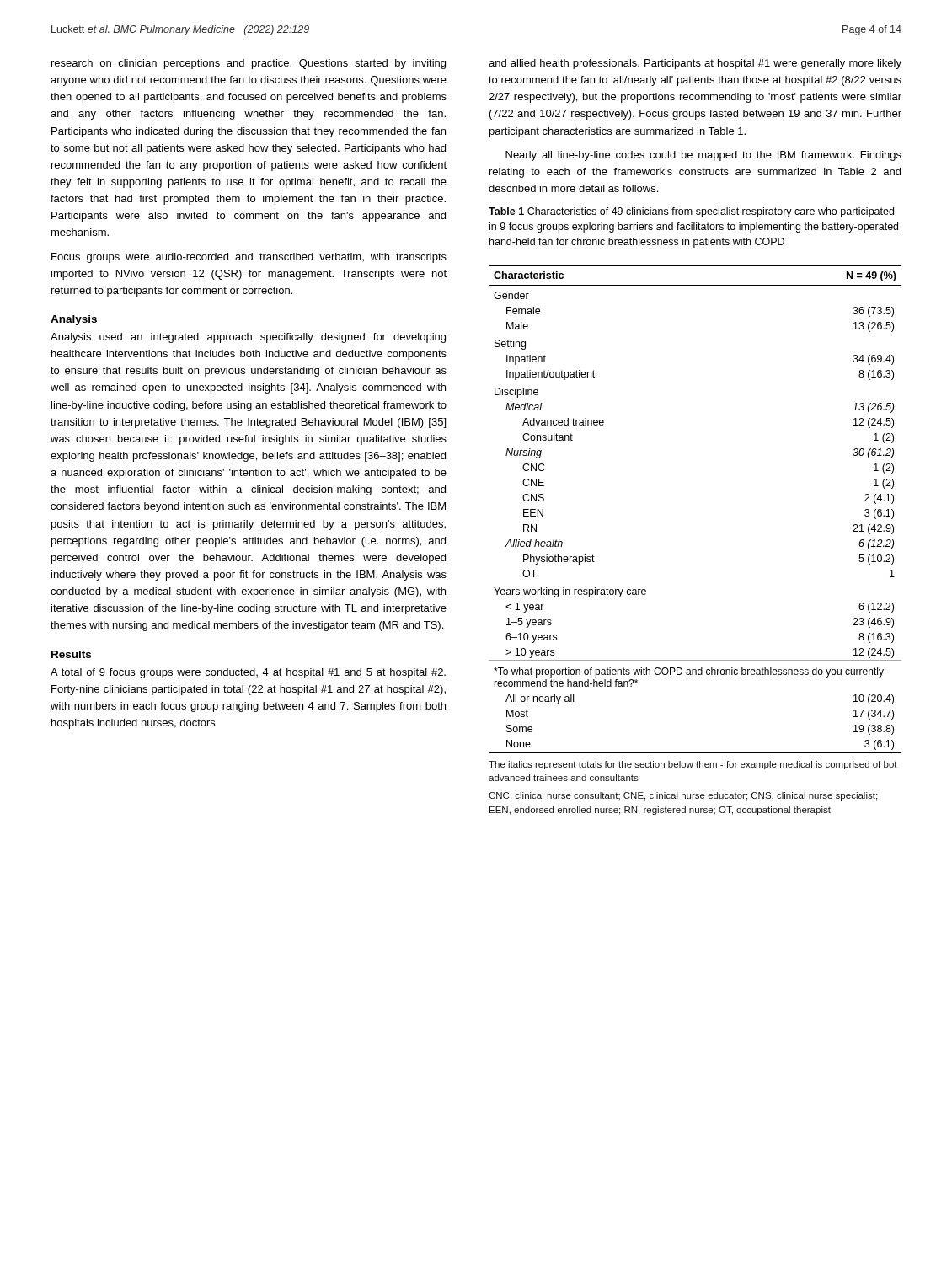Navigate to the region starting "research on clinician perceptions and practice. Questions started"
The height and width of the screenshot is (1264, 952).
pyautogui.click(x=249, y=148)
